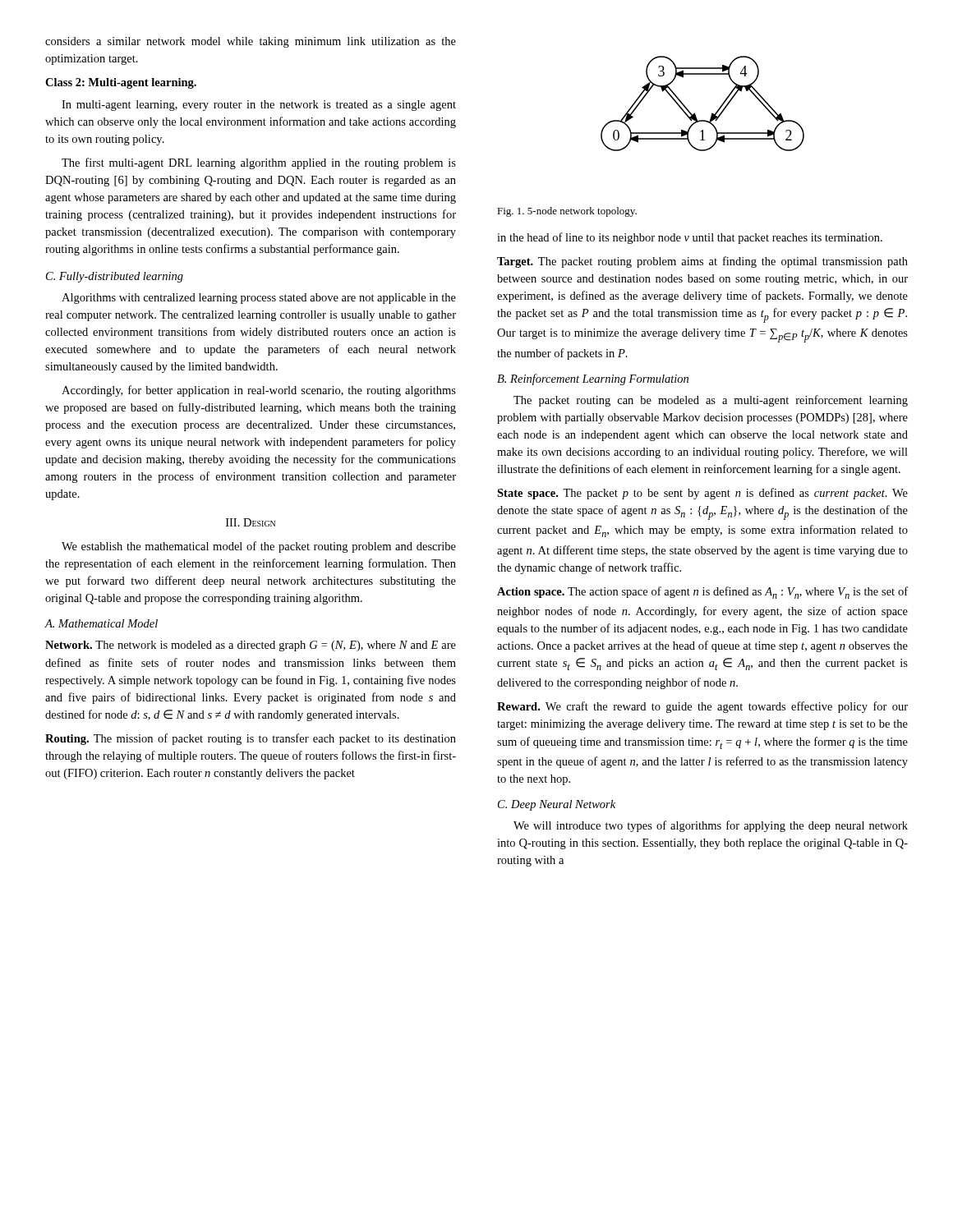The image size is (953, 1232).
Task: Point to the section header beginning "C. Deep Neural"
Action: point(557,805)
